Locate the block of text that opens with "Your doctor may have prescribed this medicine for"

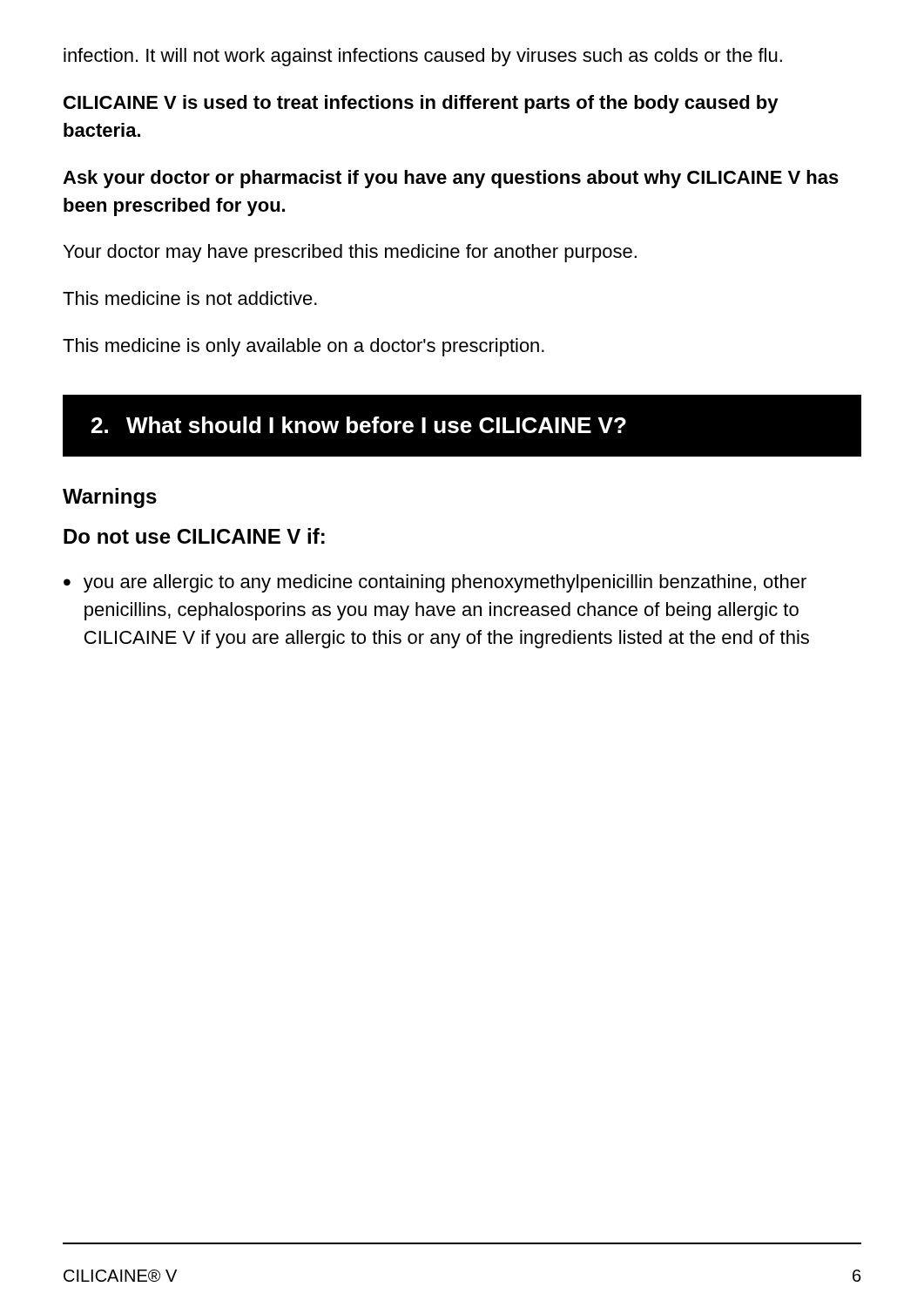coord(350,252)
